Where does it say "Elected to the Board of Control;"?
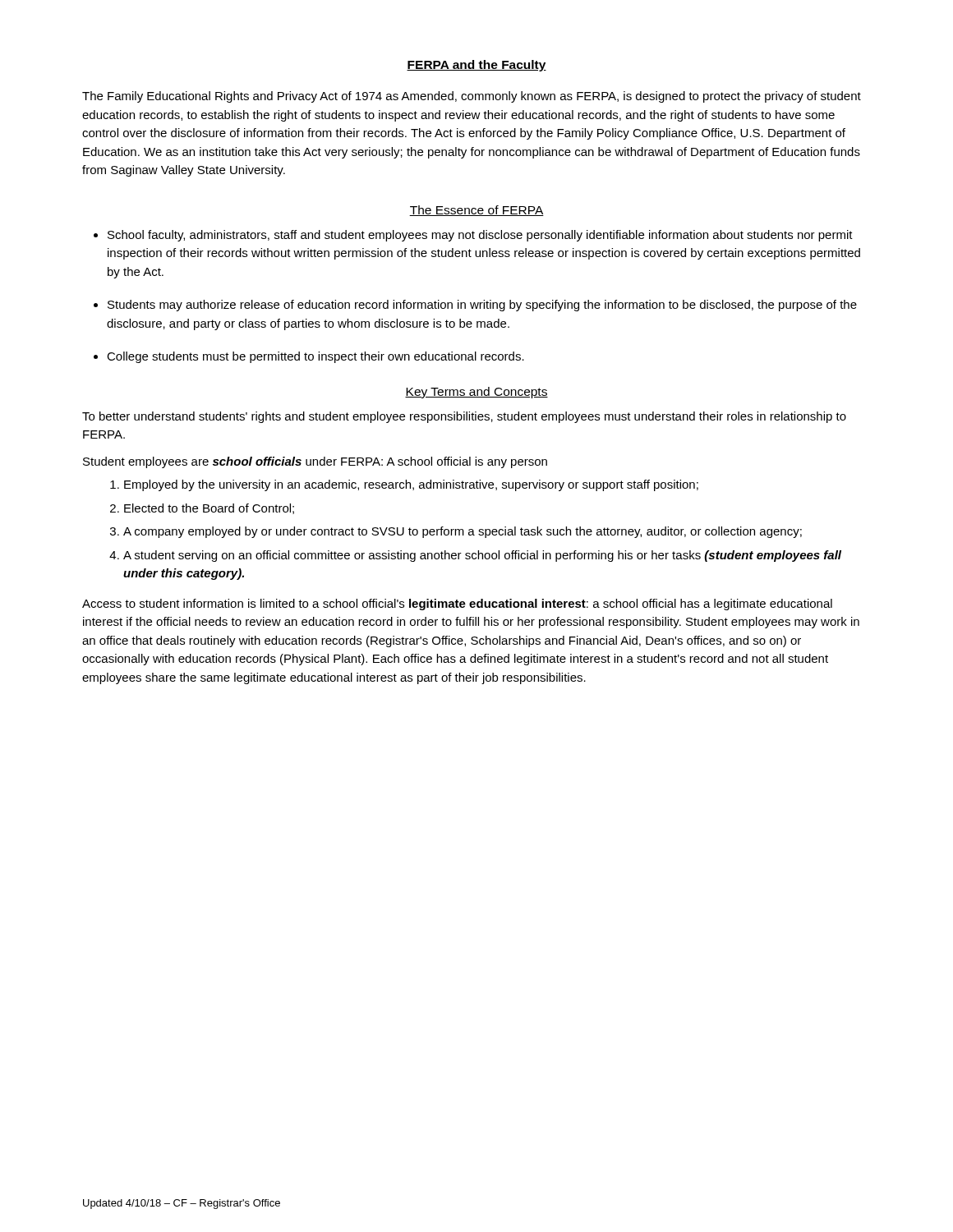Viewport: 953px width, 1232px height. click(x=209, y=508)
